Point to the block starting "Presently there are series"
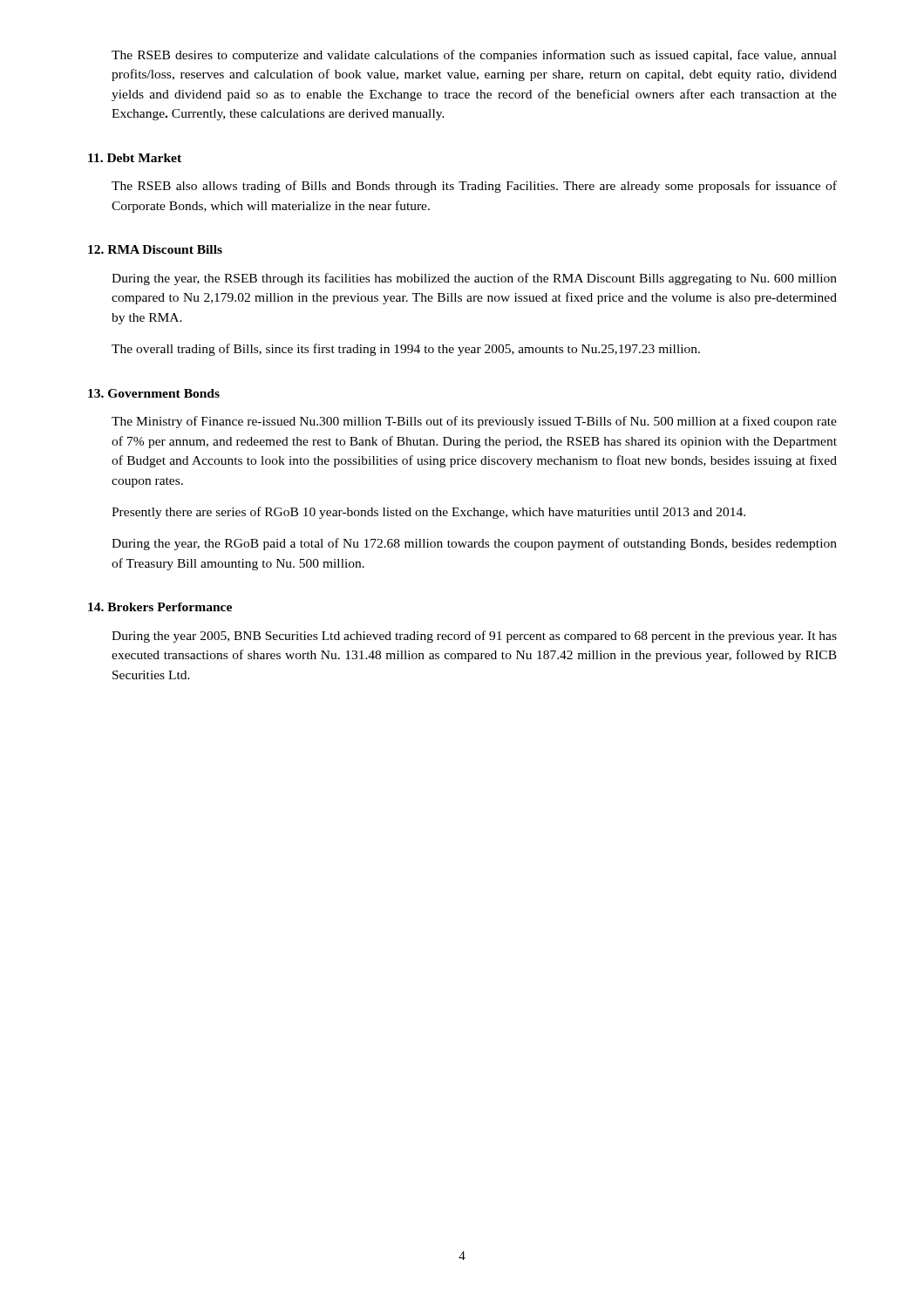This screenshot has height=1308, width=924. pyautogui.click(x=429, y=511)
